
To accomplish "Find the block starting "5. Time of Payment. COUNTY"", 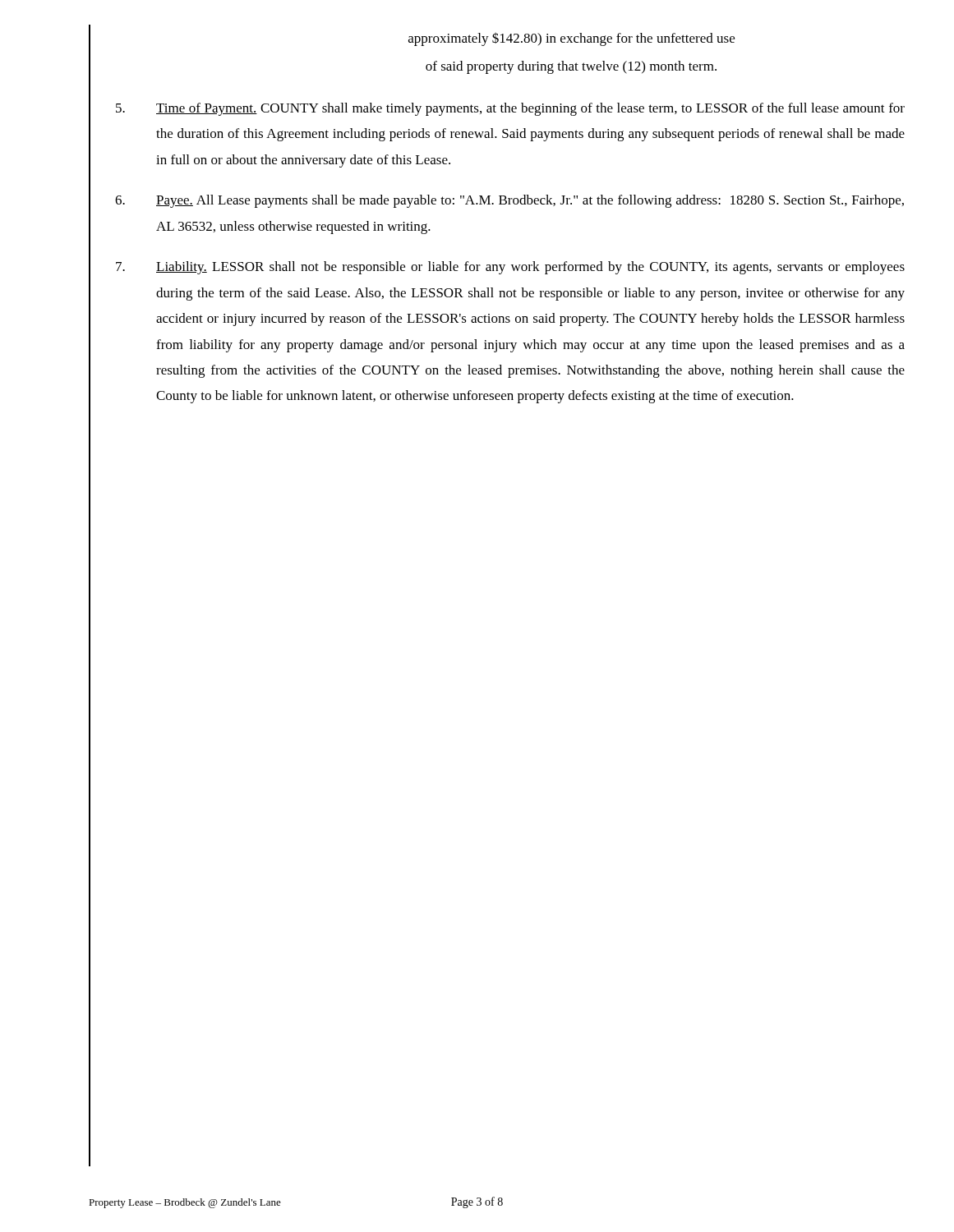I will tap(506, 134).
